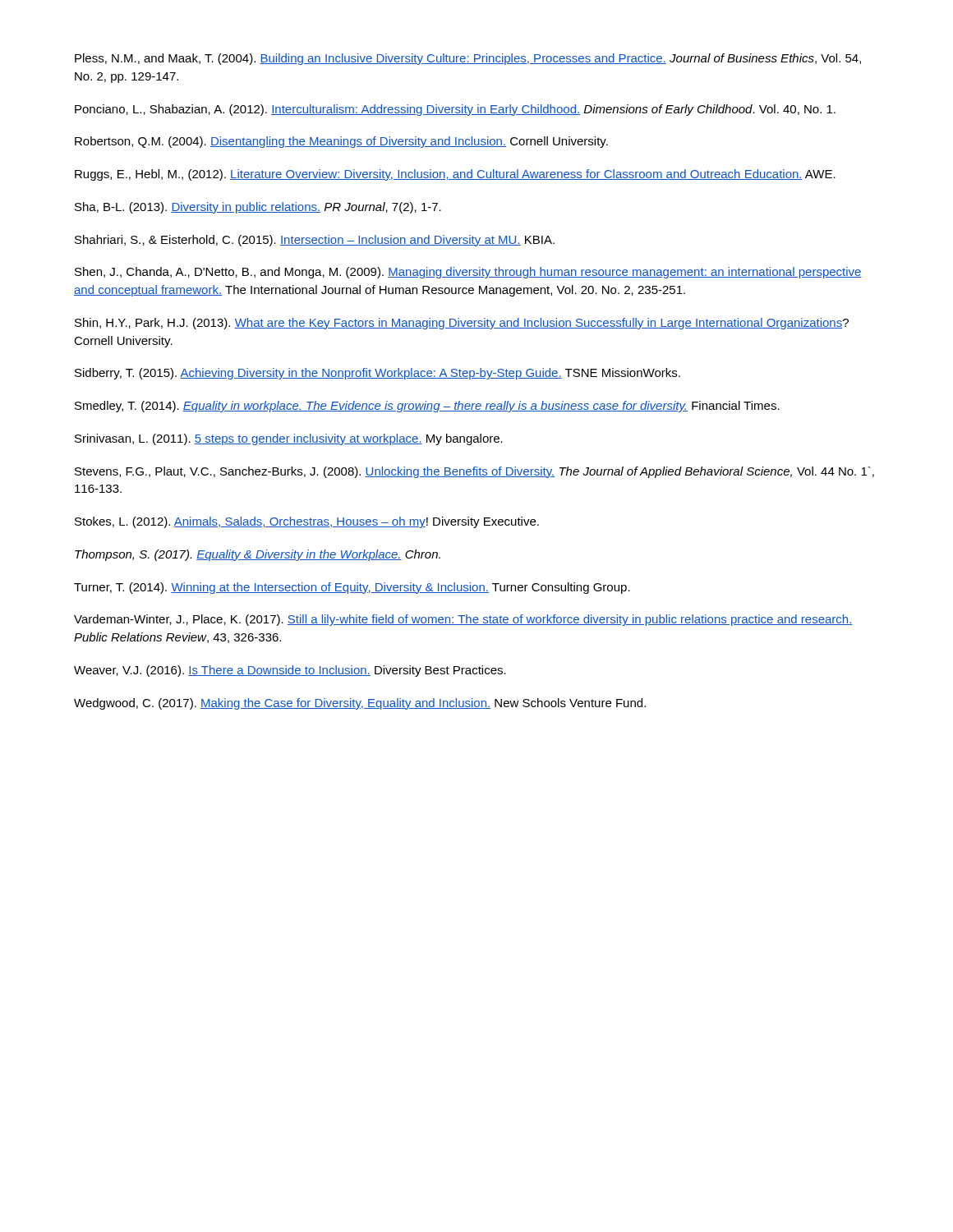Locate the block of text that opens with "Stokes, L. (2012). Animals, Salads, Orchestras, Houses –"
Screen dimensions: 1232x953
click(307, 521)
